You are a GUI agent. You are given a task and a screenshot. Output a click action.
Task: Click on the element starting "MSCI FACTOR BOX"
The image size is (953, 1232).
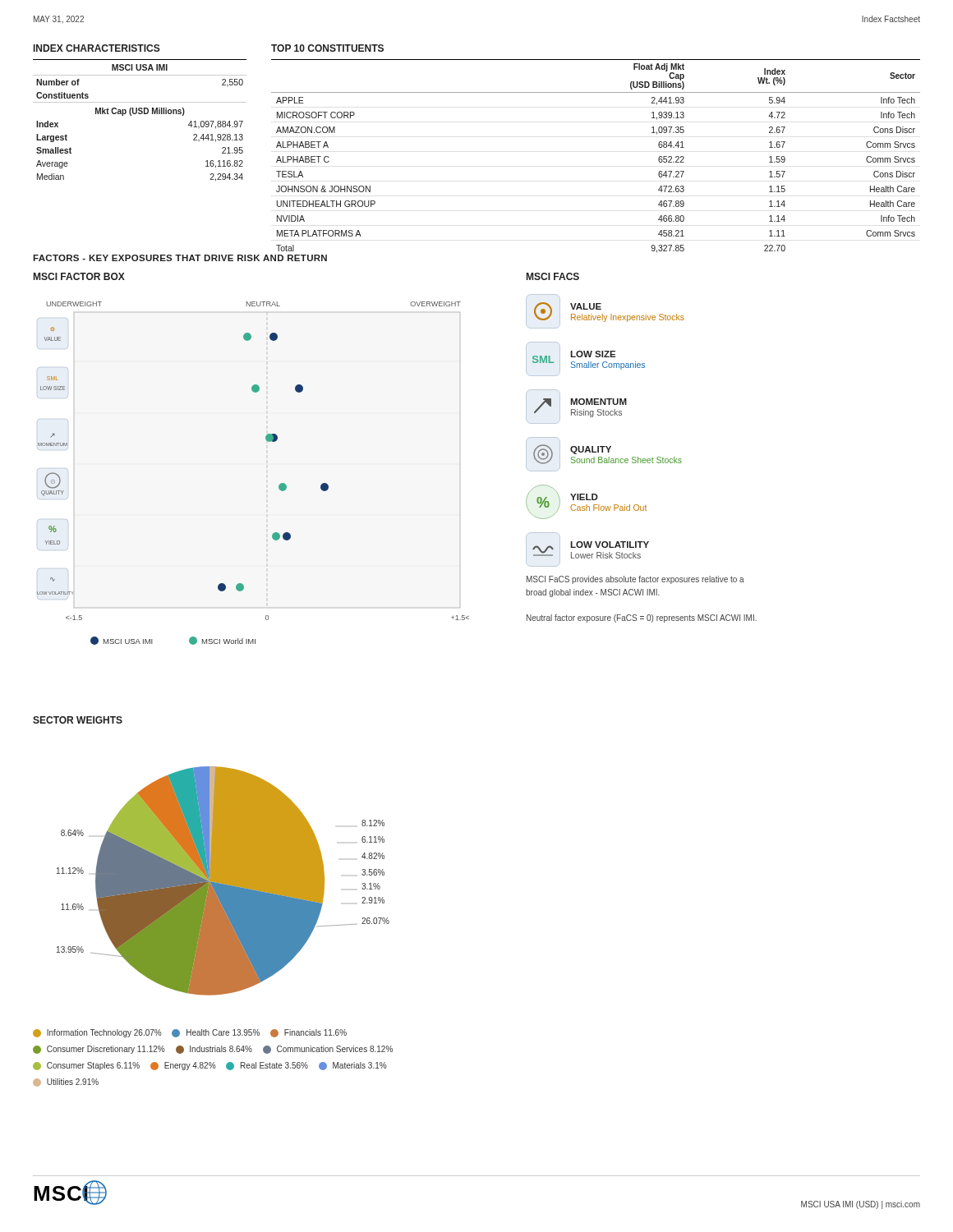(79, 277)
